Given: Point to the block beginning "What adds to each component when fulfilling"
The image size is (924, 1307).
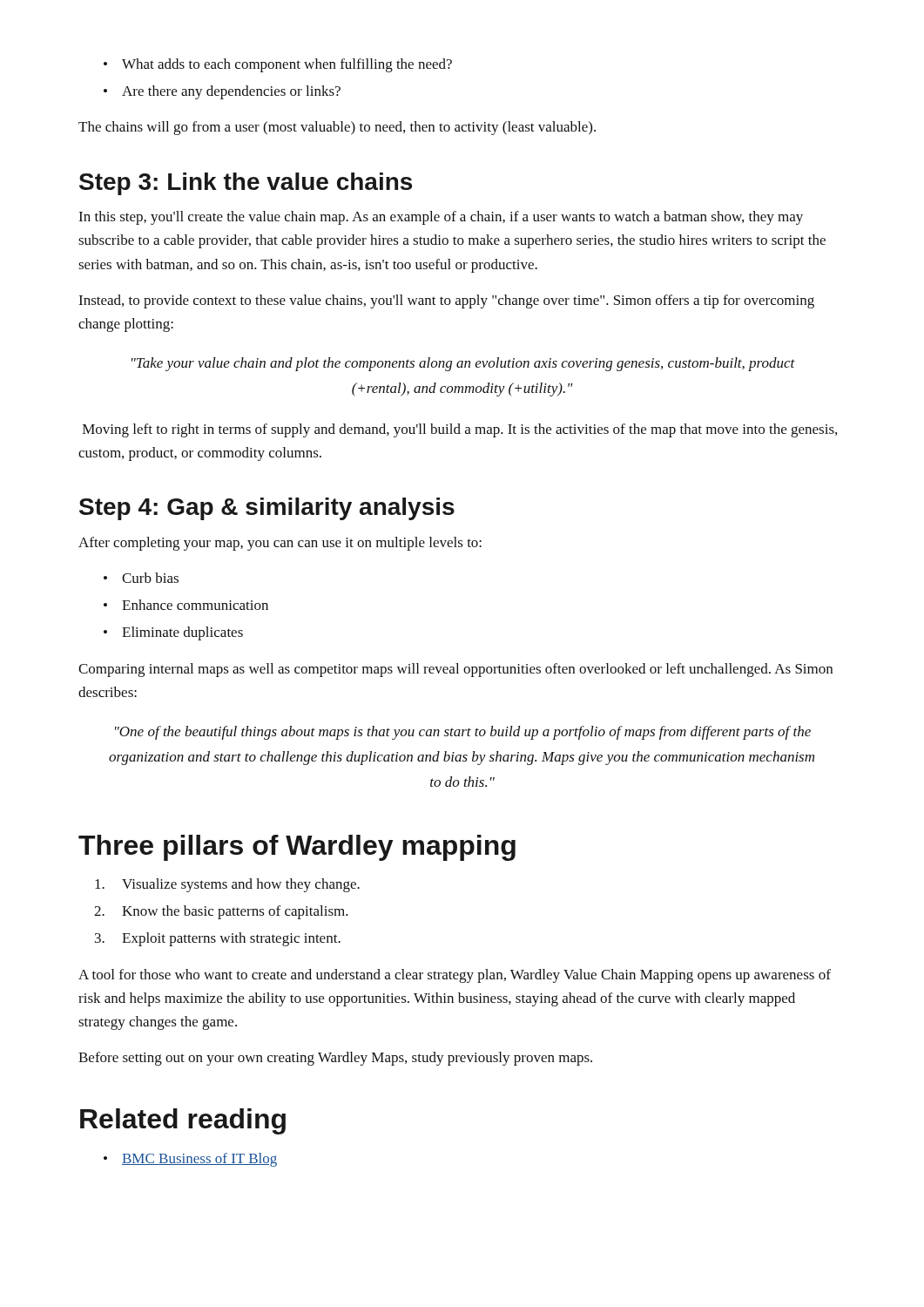Looking at the screenshot, I should coord(462,64).
